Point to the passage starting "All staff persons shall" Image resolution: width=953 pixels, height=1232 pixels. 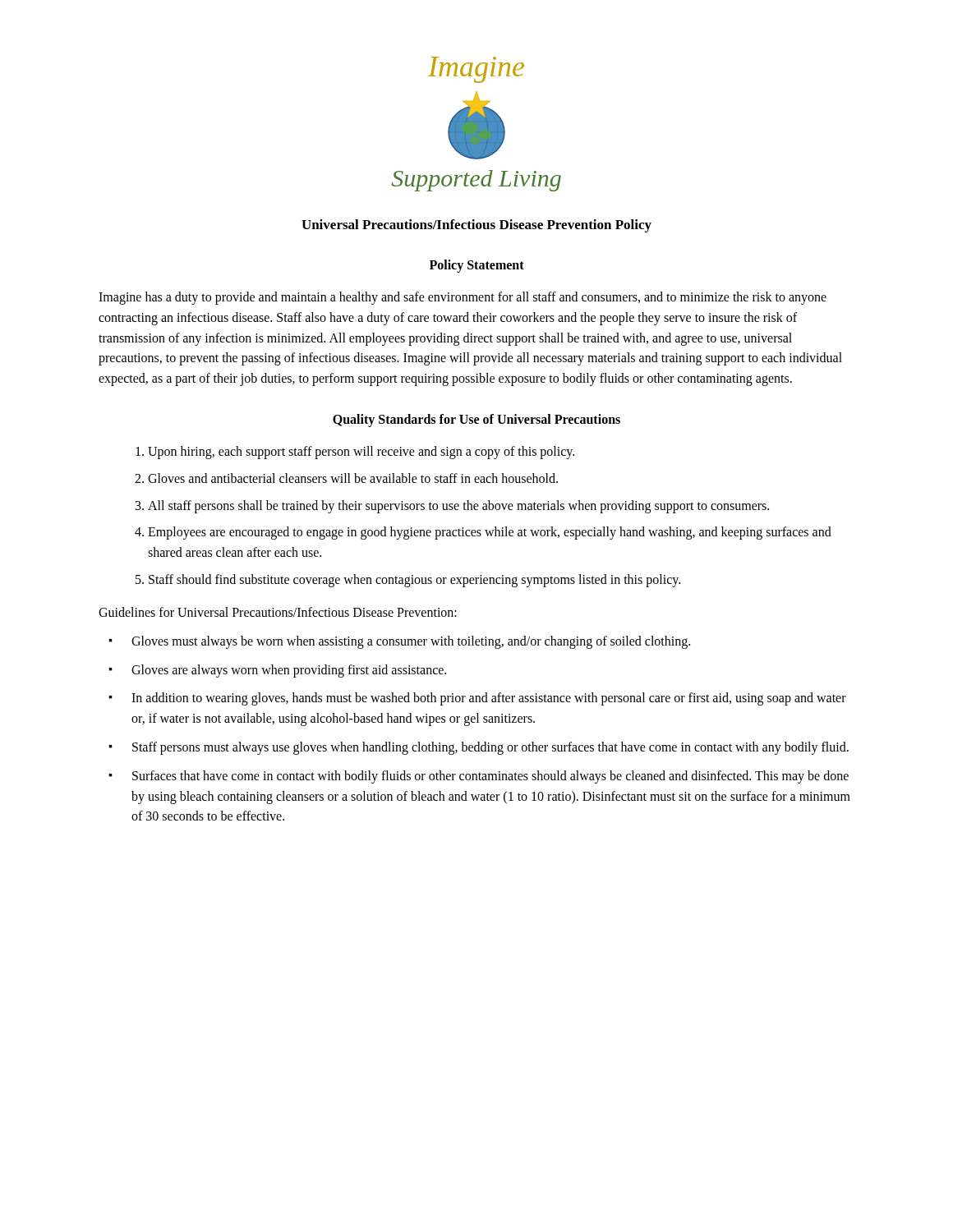point(459,505)
